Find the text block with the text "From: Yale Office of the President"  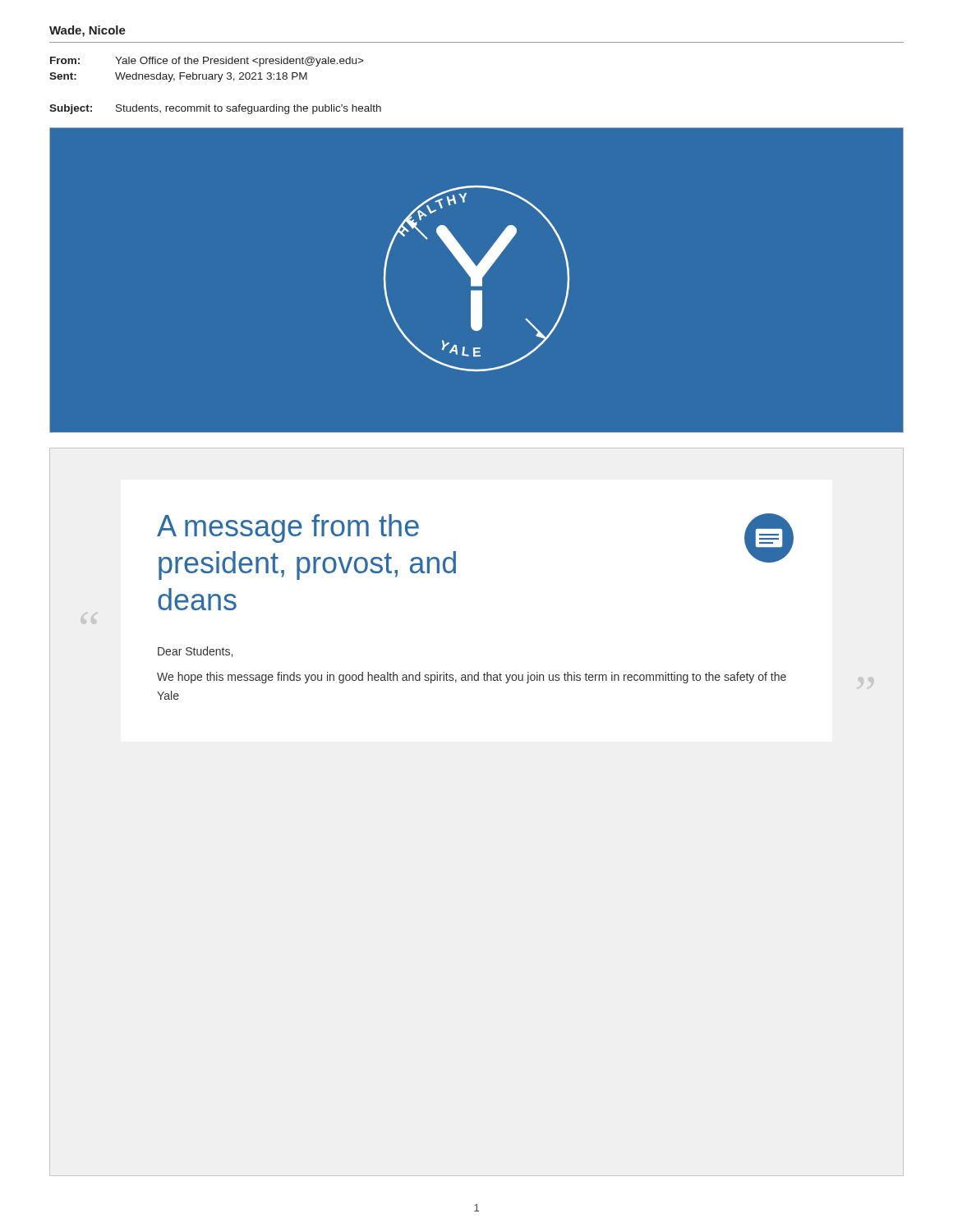(x=207, y=62)
